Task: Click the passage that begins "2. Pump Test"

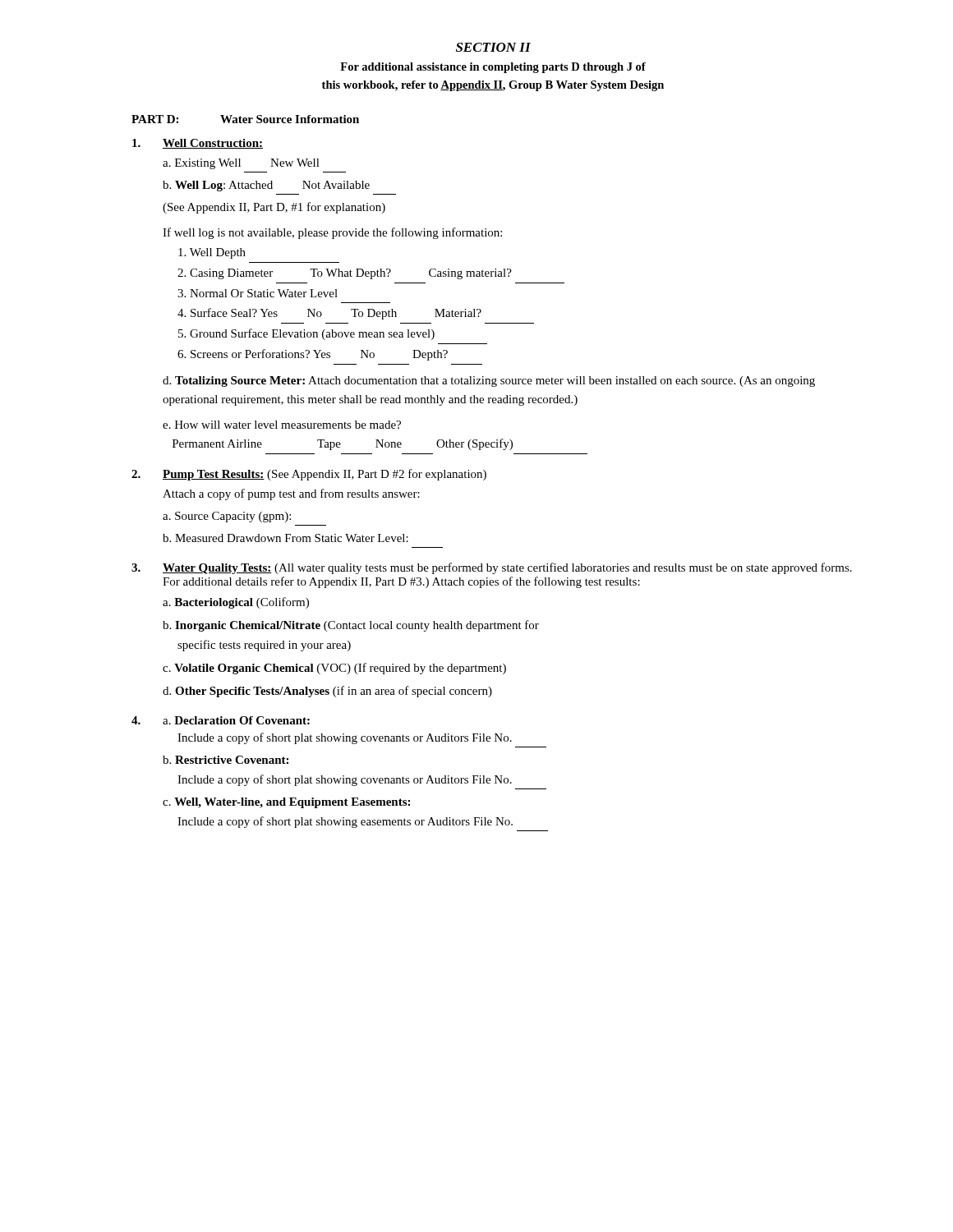Action: click(x=309, y=475)
